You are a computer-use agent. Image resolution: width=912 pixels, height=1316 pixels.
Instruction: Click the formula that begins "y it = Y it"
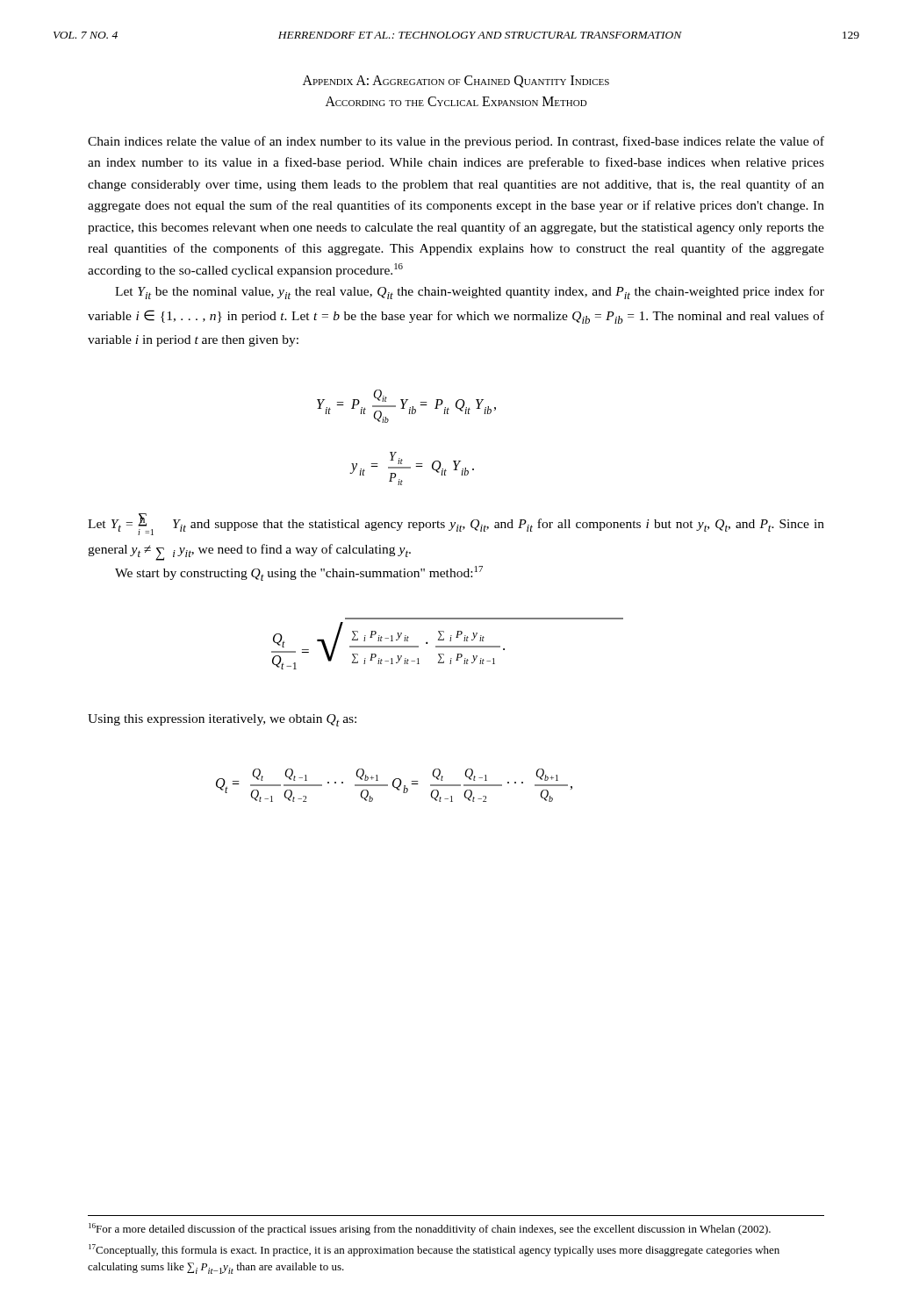click(456, 465)
